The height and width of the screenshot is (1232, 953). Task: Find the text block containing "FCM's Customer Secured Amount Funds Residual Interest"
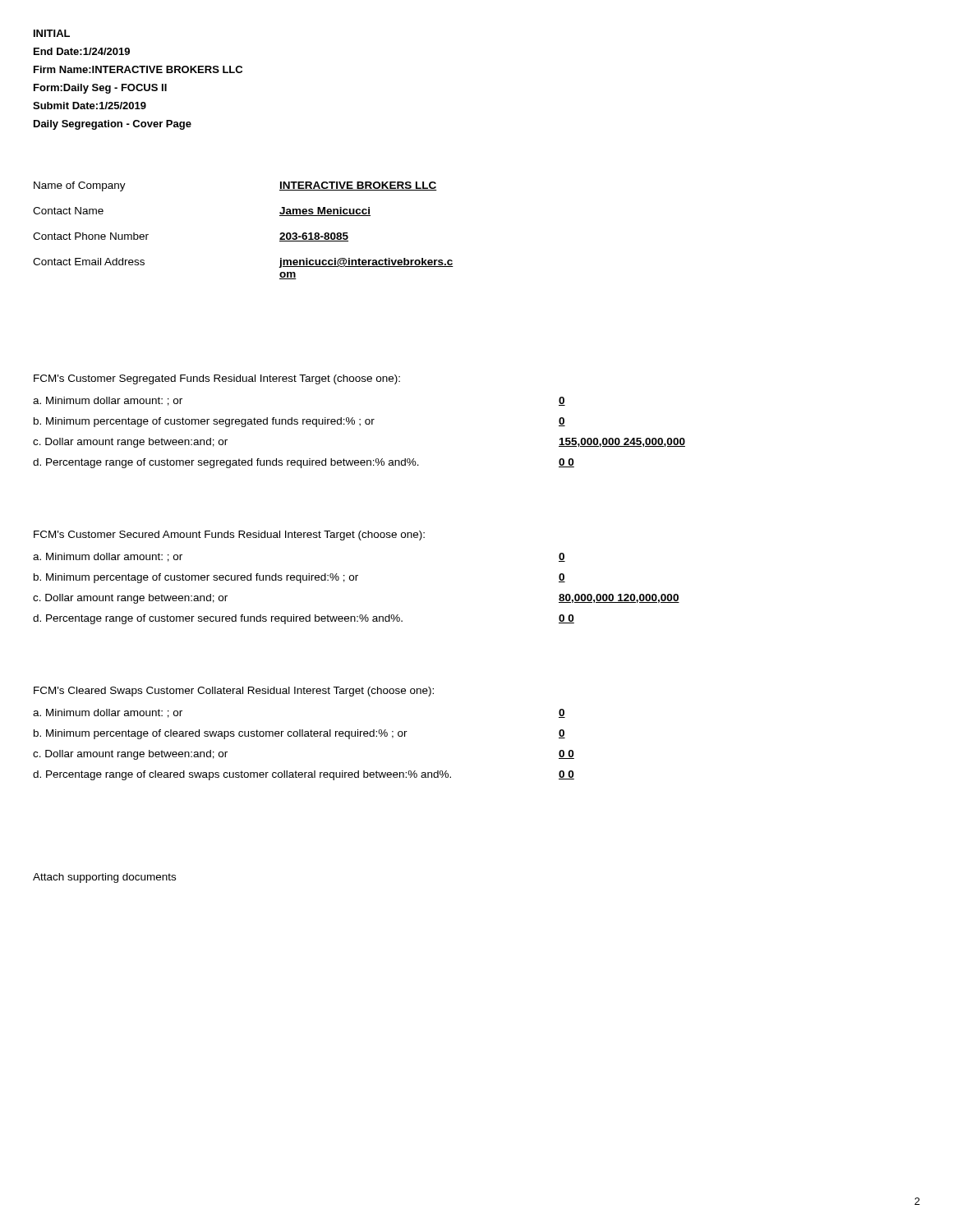[229, 536]
